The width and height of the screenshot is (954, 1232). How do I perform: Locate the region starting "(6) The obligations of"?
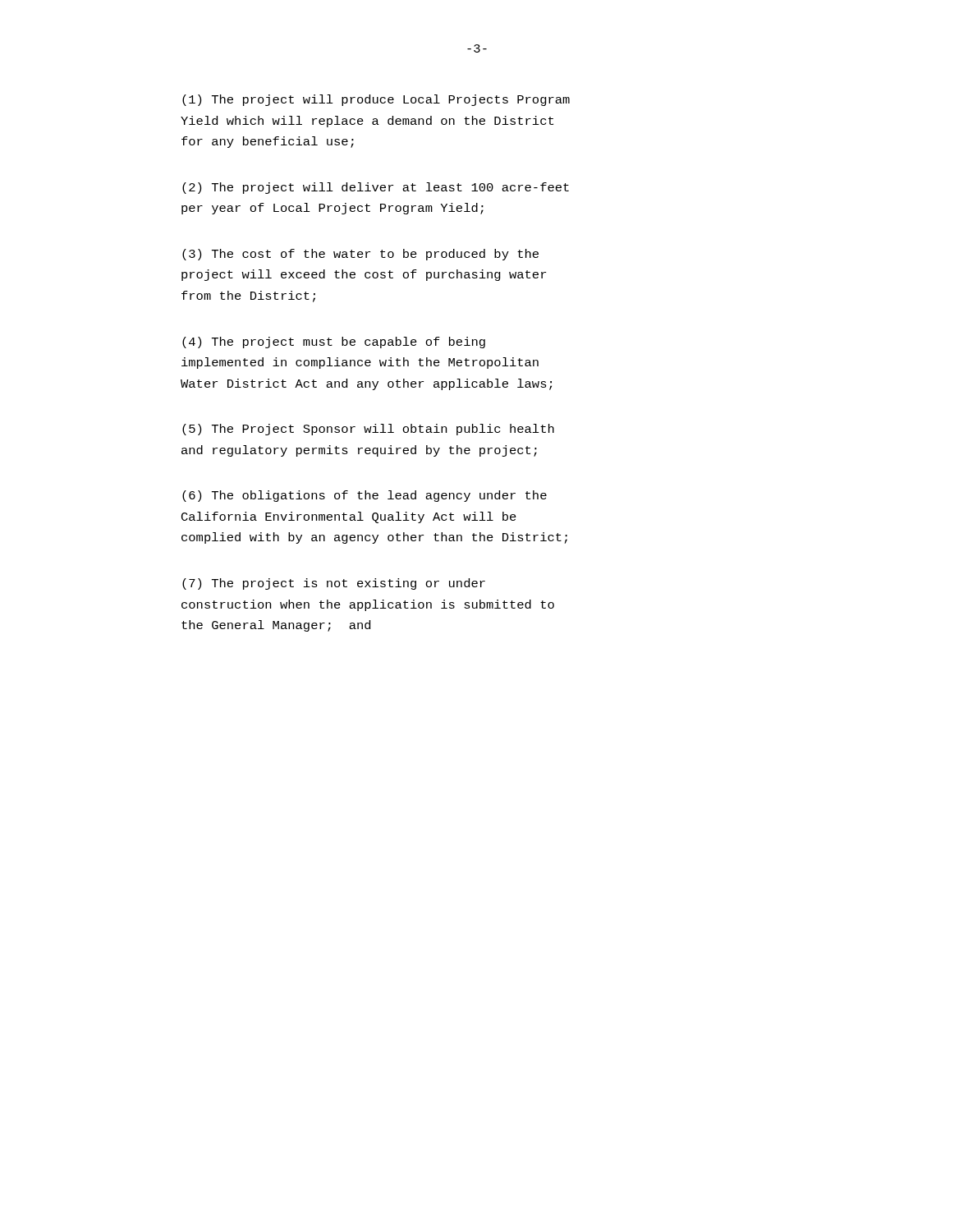(x=375, y=517)
